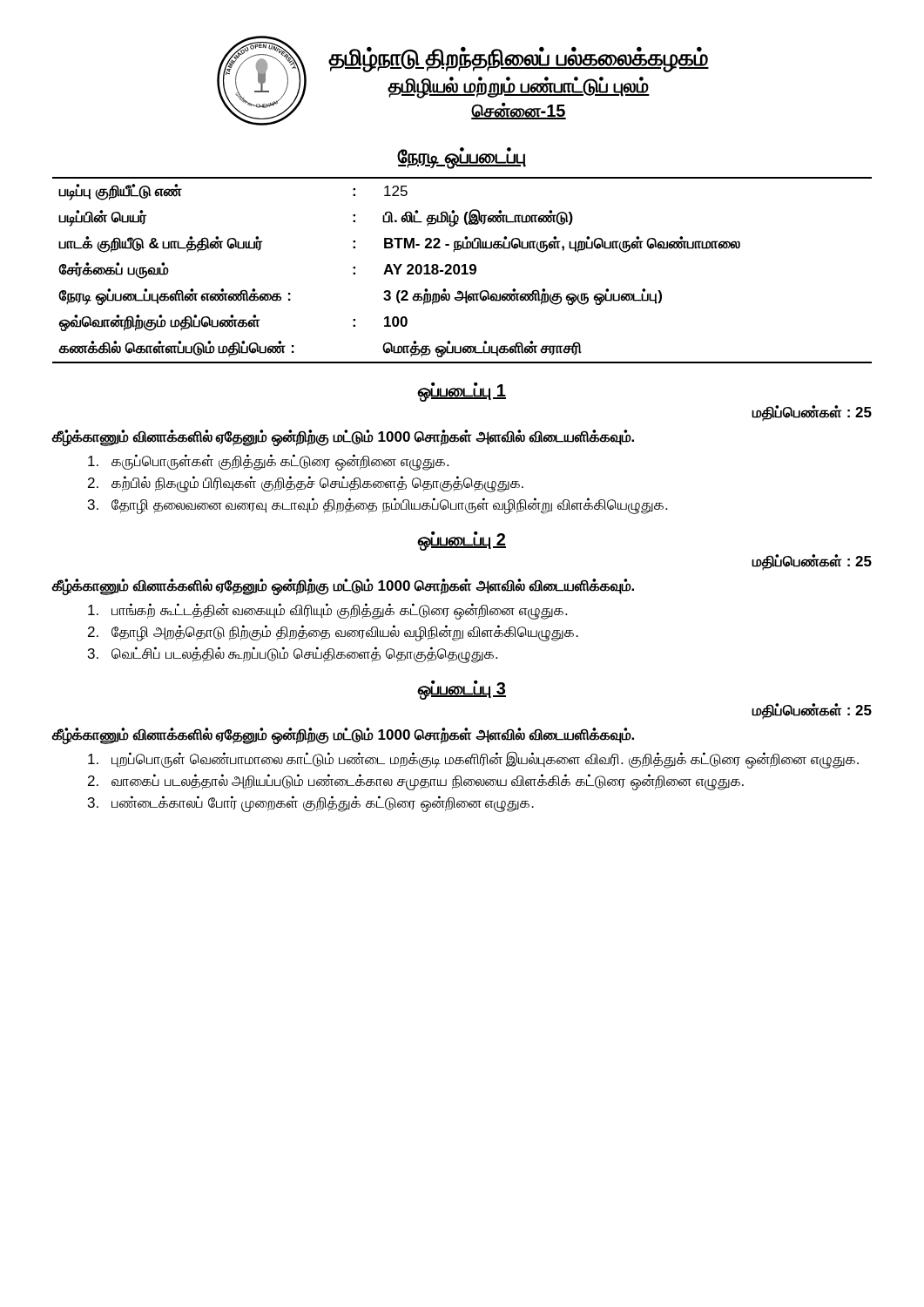Locate the block starting "3. பண்டைக்காலப் போர் முறைகள் குறித்துக் கட்டுரை"
924x1307 pixels.
tap(479, 803)
